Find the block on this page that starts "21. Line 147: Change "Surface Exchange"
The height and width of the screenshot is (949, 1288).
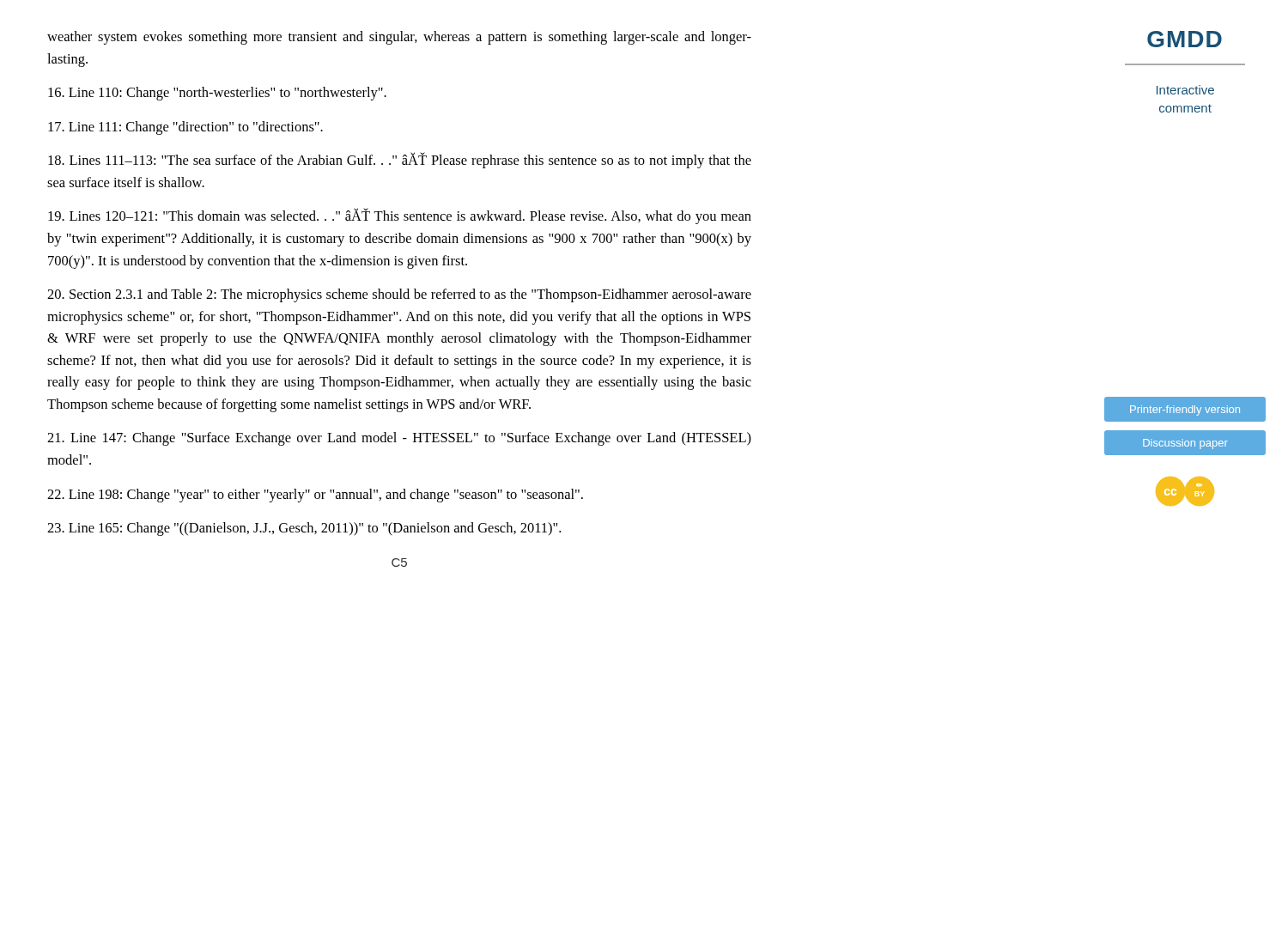pos(399,449)
